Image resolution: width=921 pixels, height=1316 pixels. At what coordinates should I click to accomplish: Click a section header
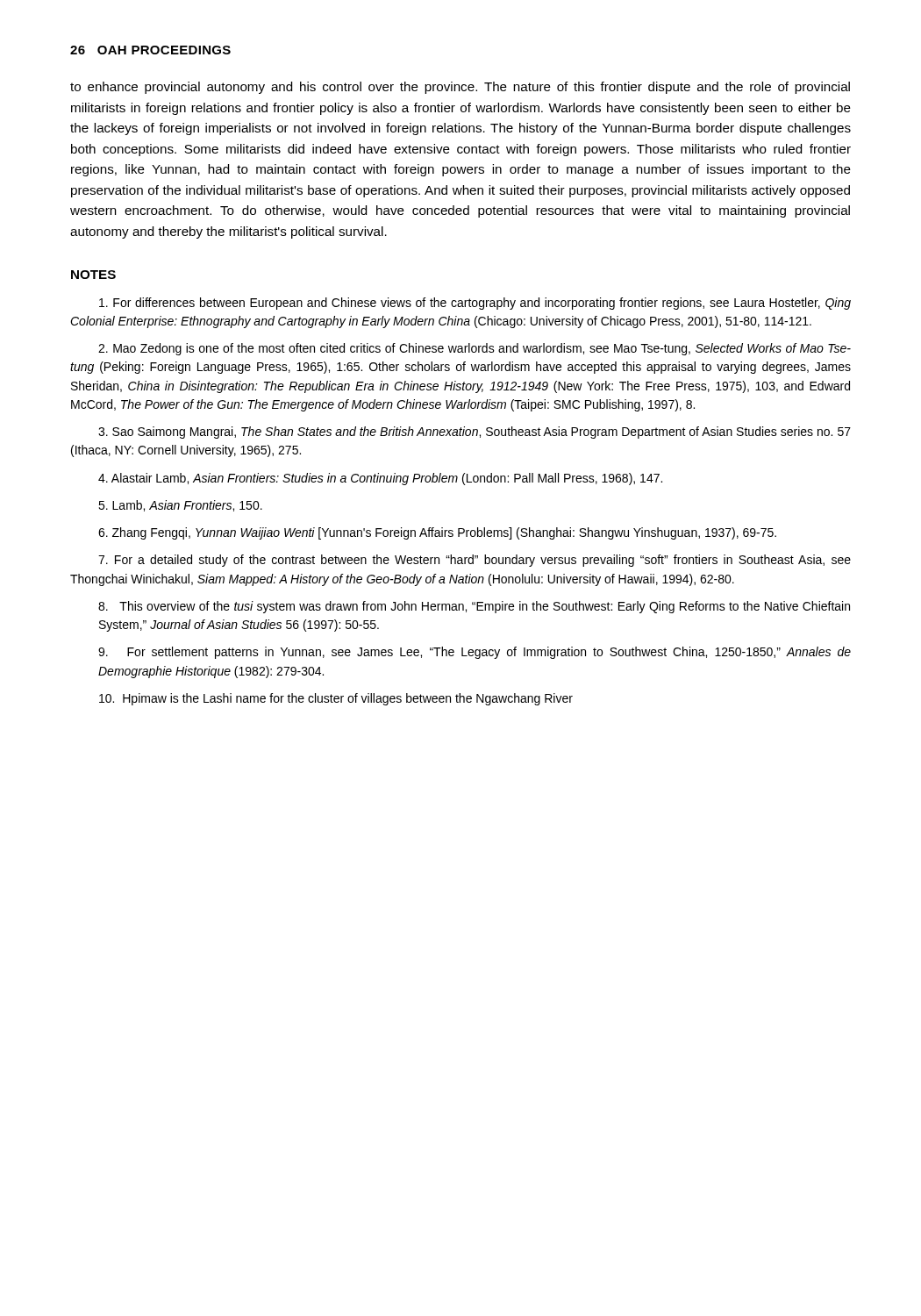coord(93,274)
